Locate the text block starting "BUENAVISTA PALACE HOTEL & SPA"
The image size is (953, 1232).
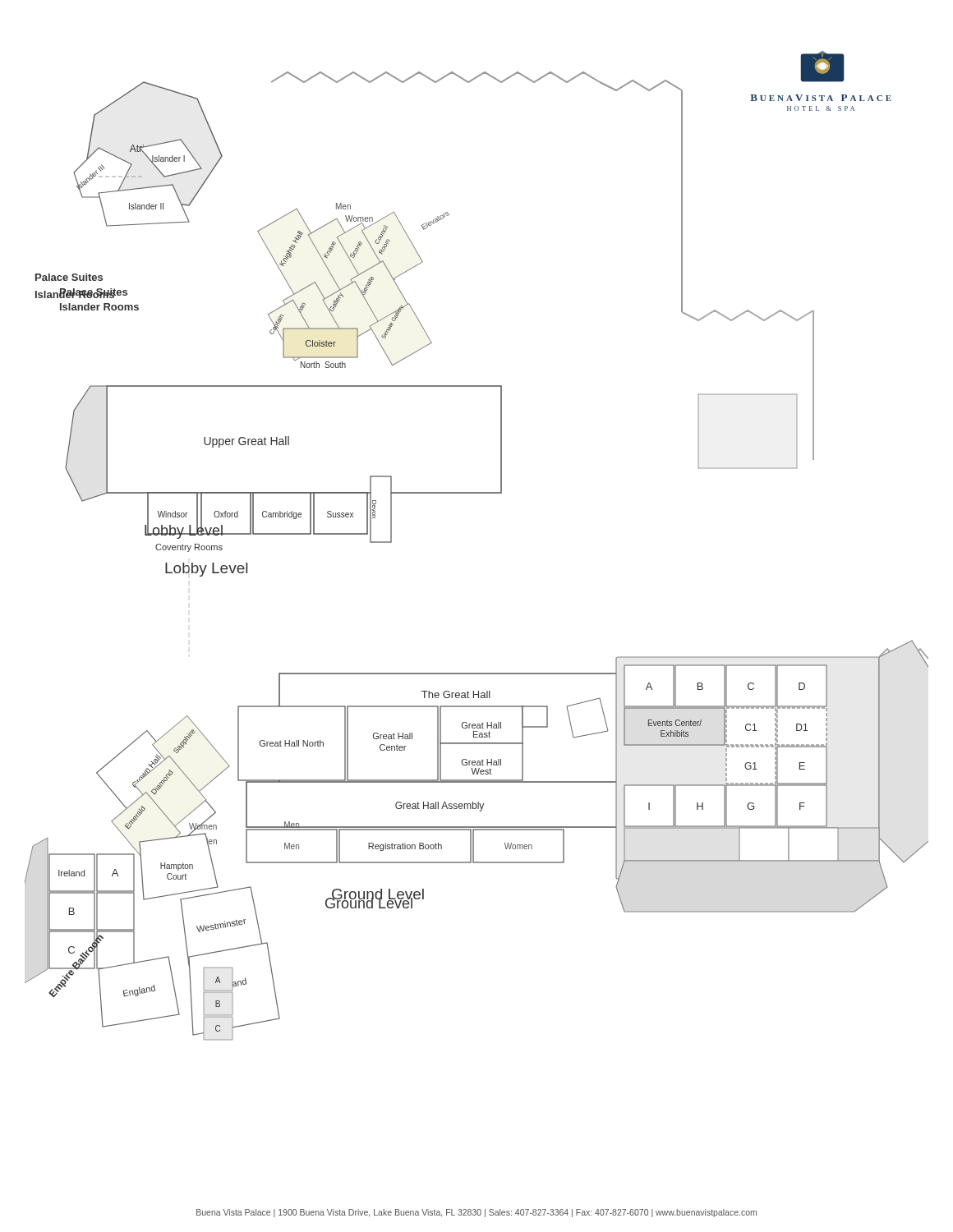pos(822,80)
